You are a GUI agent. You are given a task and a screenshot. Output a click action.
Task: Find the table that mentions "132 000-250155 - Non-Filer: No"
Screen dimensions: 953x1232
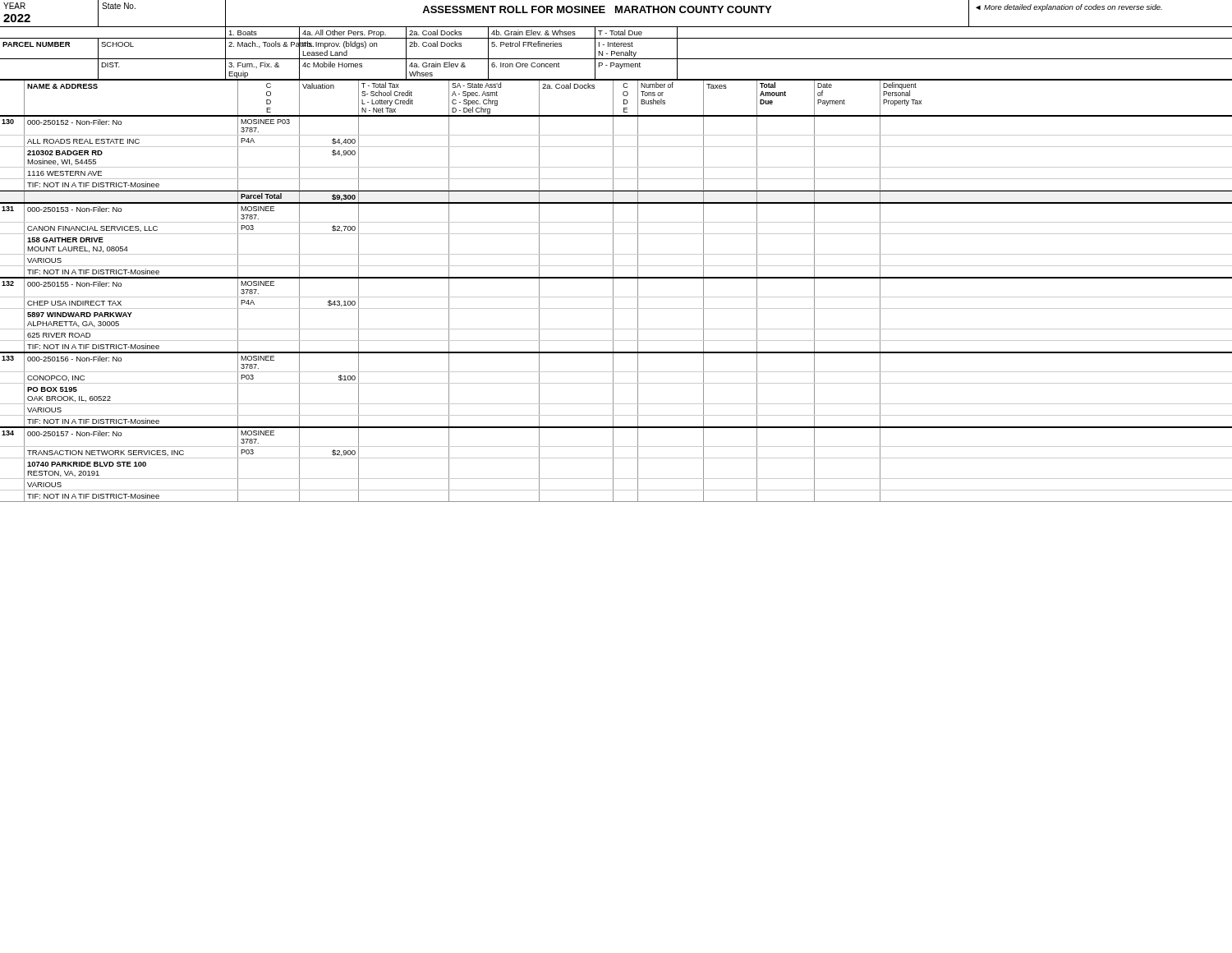[616, 316]
